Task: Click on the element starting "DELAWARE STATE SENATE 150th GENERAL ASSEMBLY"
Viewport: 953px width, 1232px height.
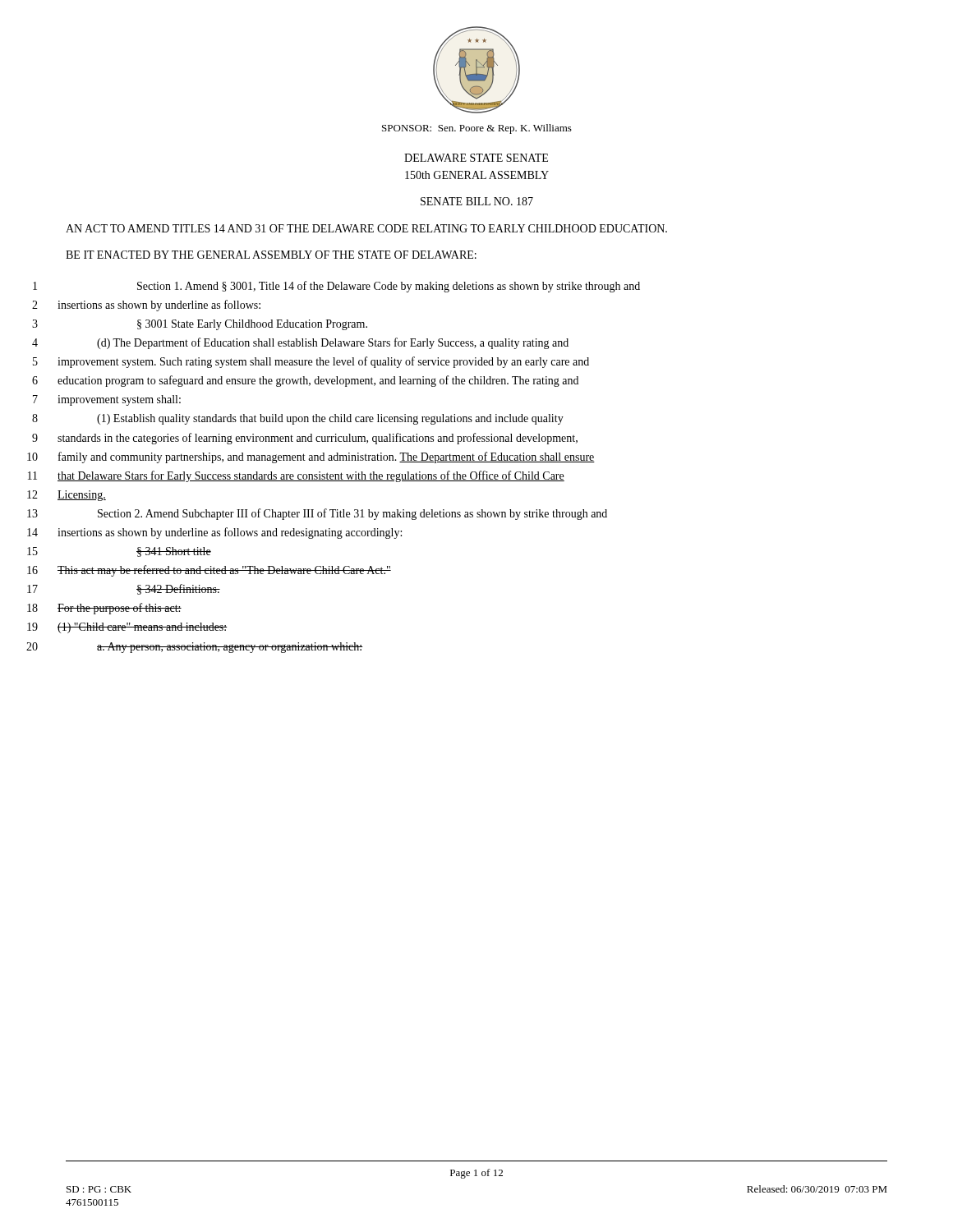Action: pyautogui.click(x=476, y=167)
